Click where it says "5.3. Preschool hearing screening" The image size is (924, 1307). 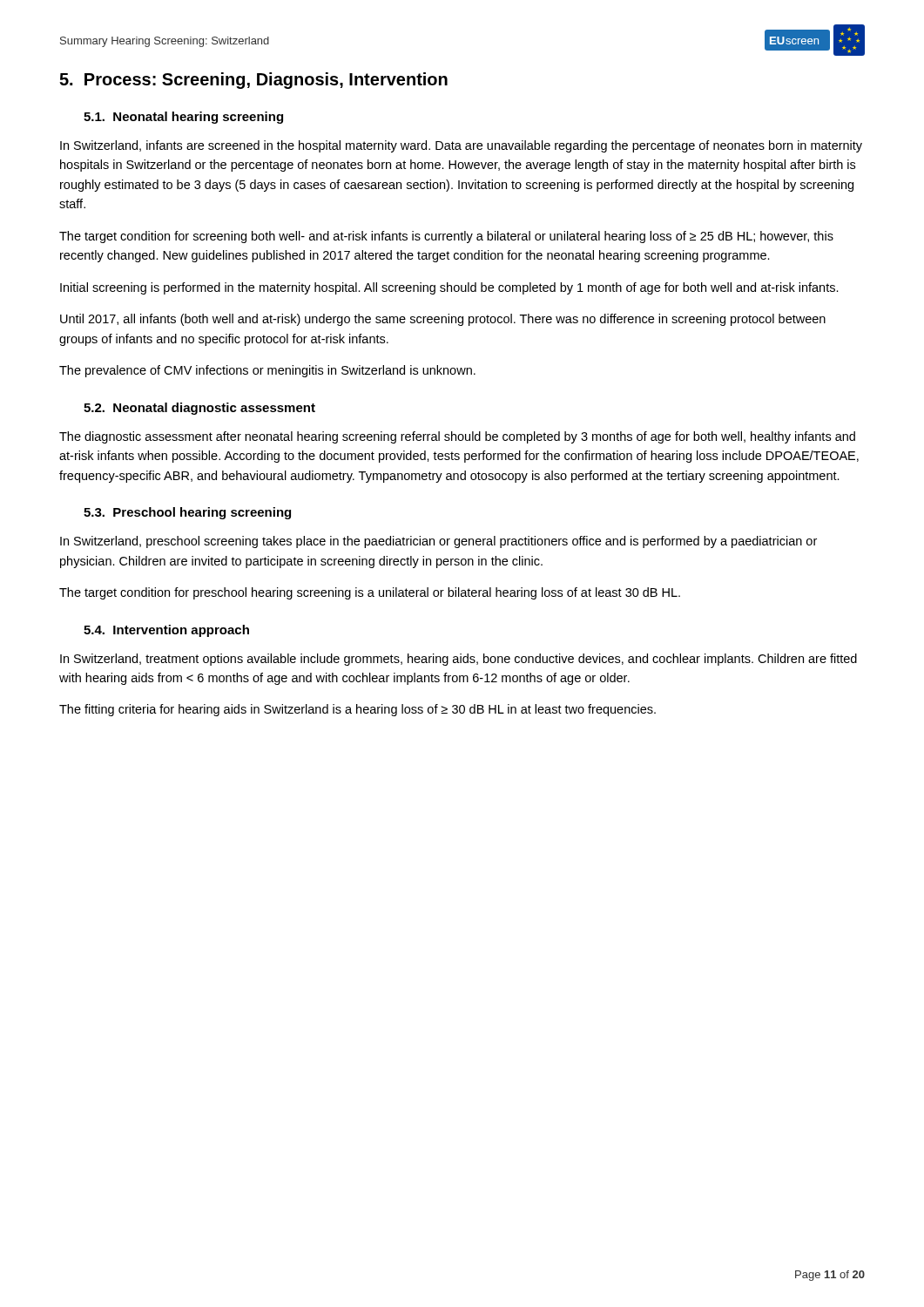188,512
